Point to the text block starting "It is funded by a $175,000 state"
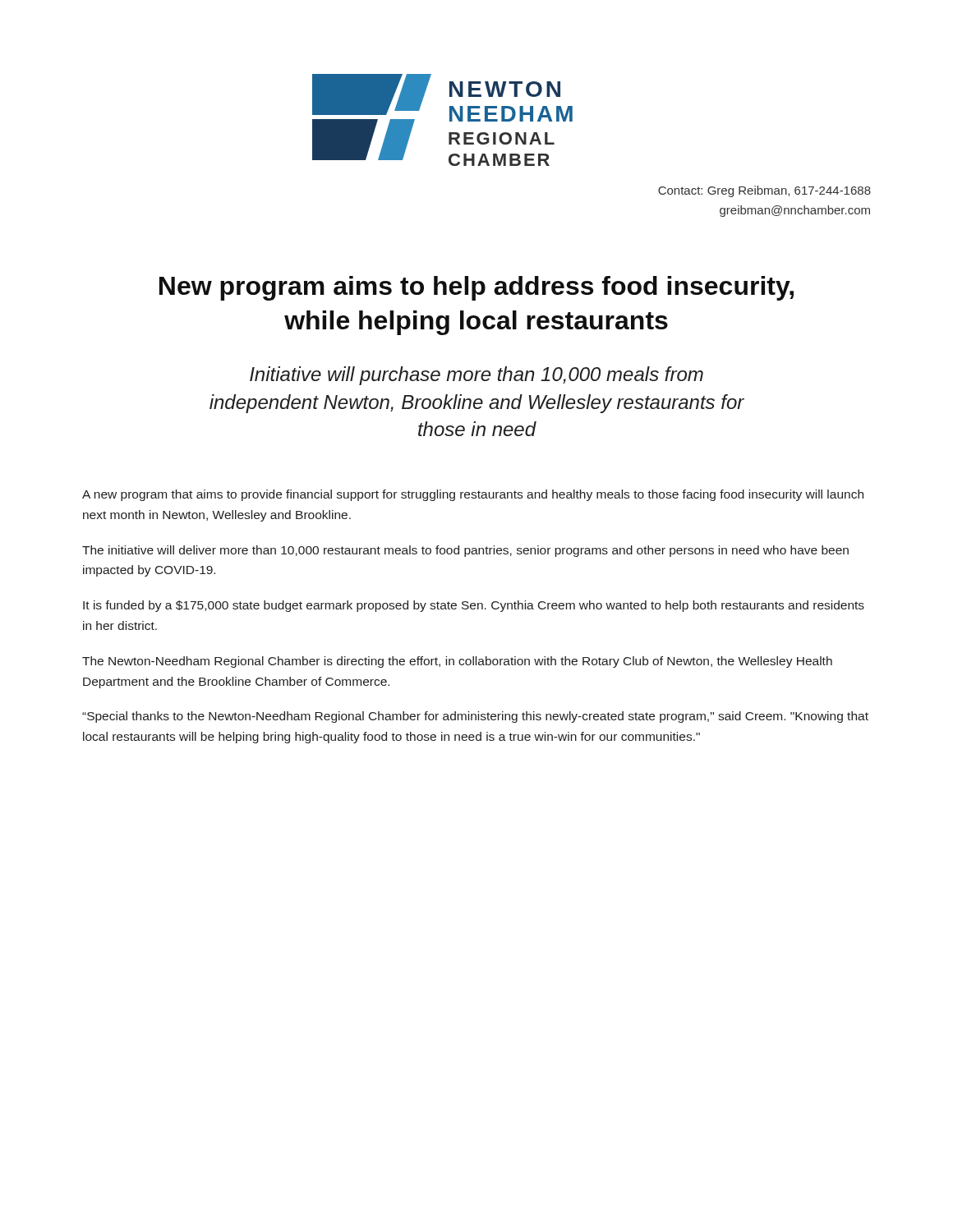The width and height of the screenshot is (953, 1232). click(473, 615)
